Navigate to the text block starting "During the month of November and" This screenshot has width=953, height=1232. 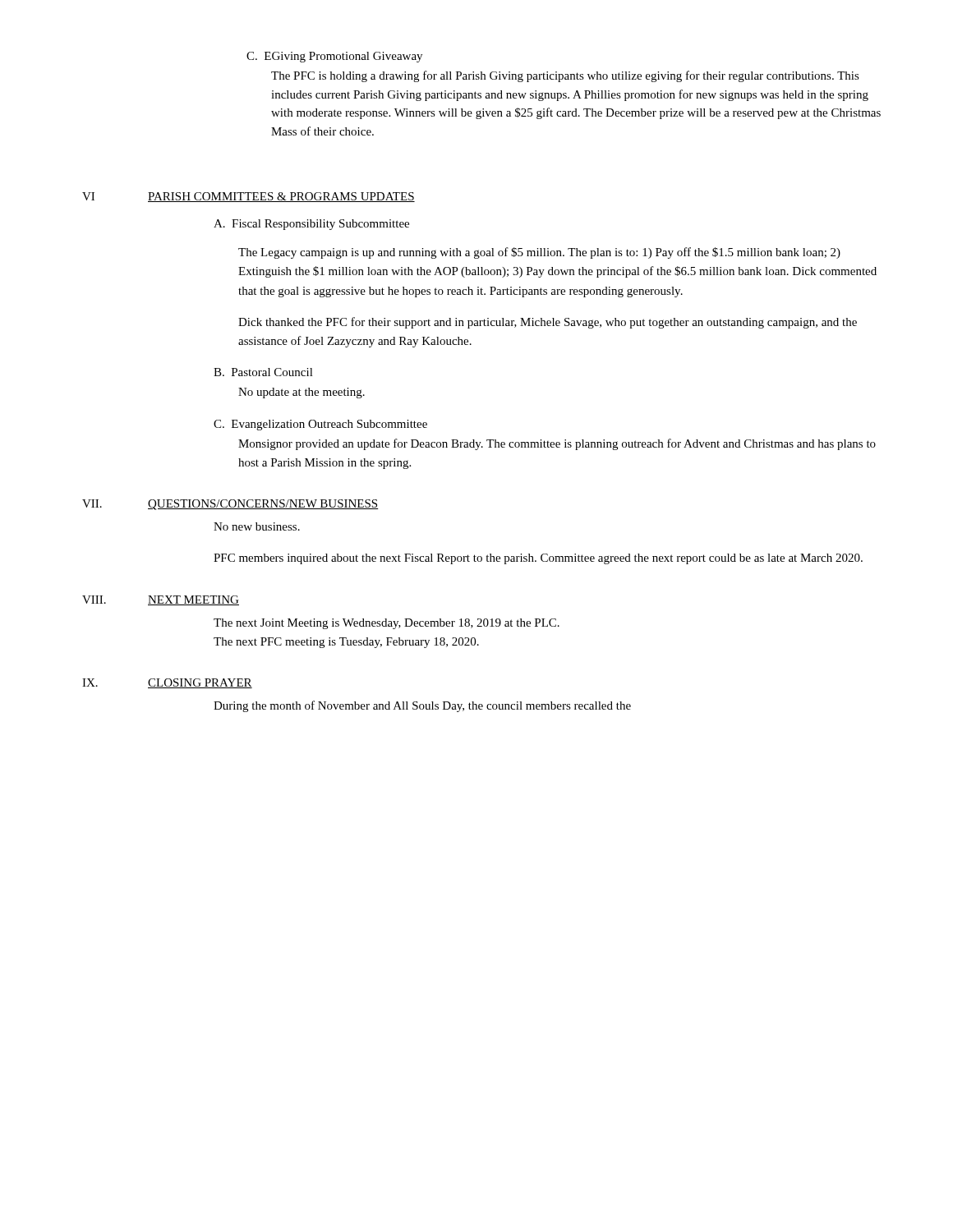[422, 706]
